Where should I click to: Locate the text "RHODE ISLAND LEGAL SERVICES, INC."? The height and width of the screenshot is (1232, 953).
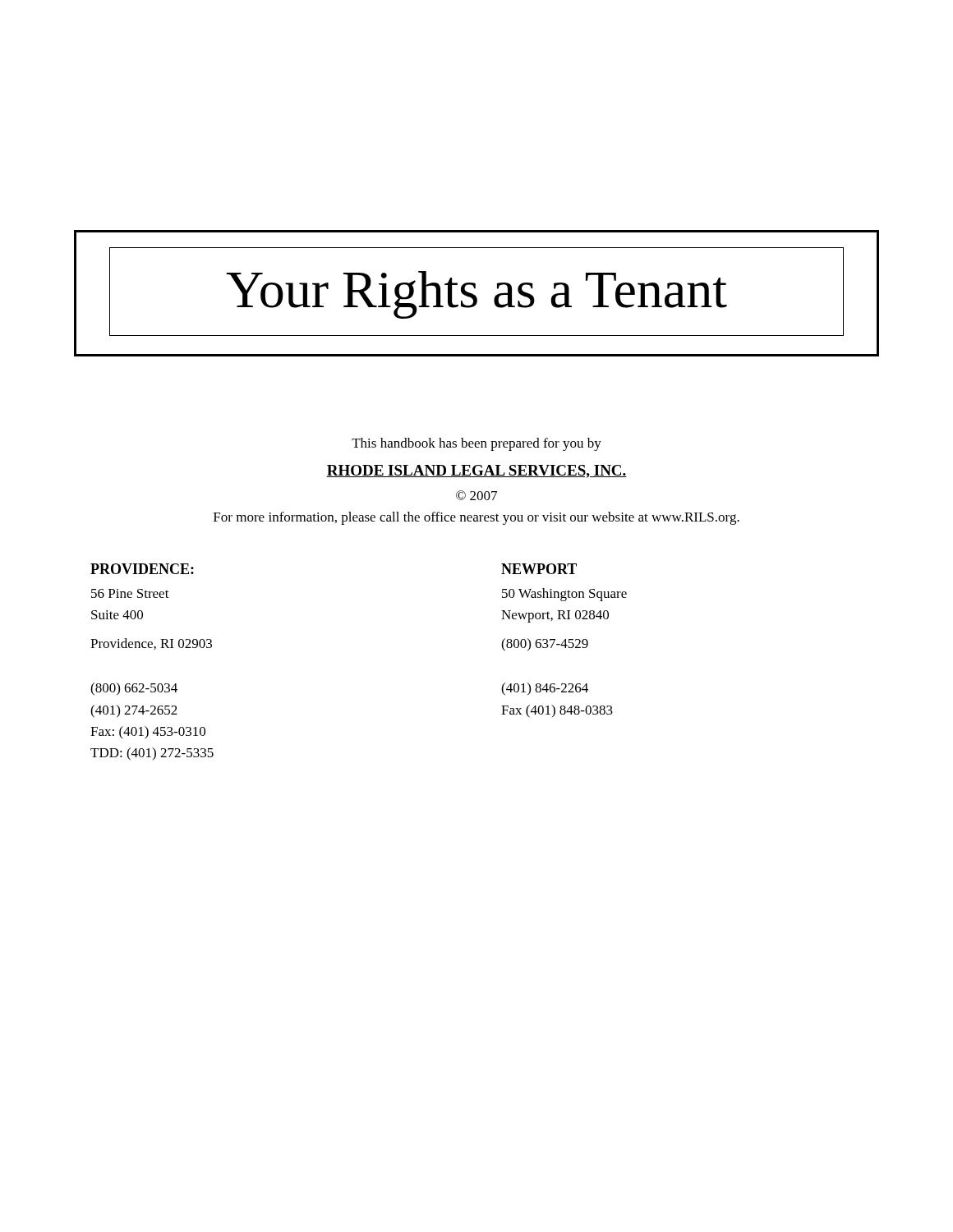[x=476, y=470]
